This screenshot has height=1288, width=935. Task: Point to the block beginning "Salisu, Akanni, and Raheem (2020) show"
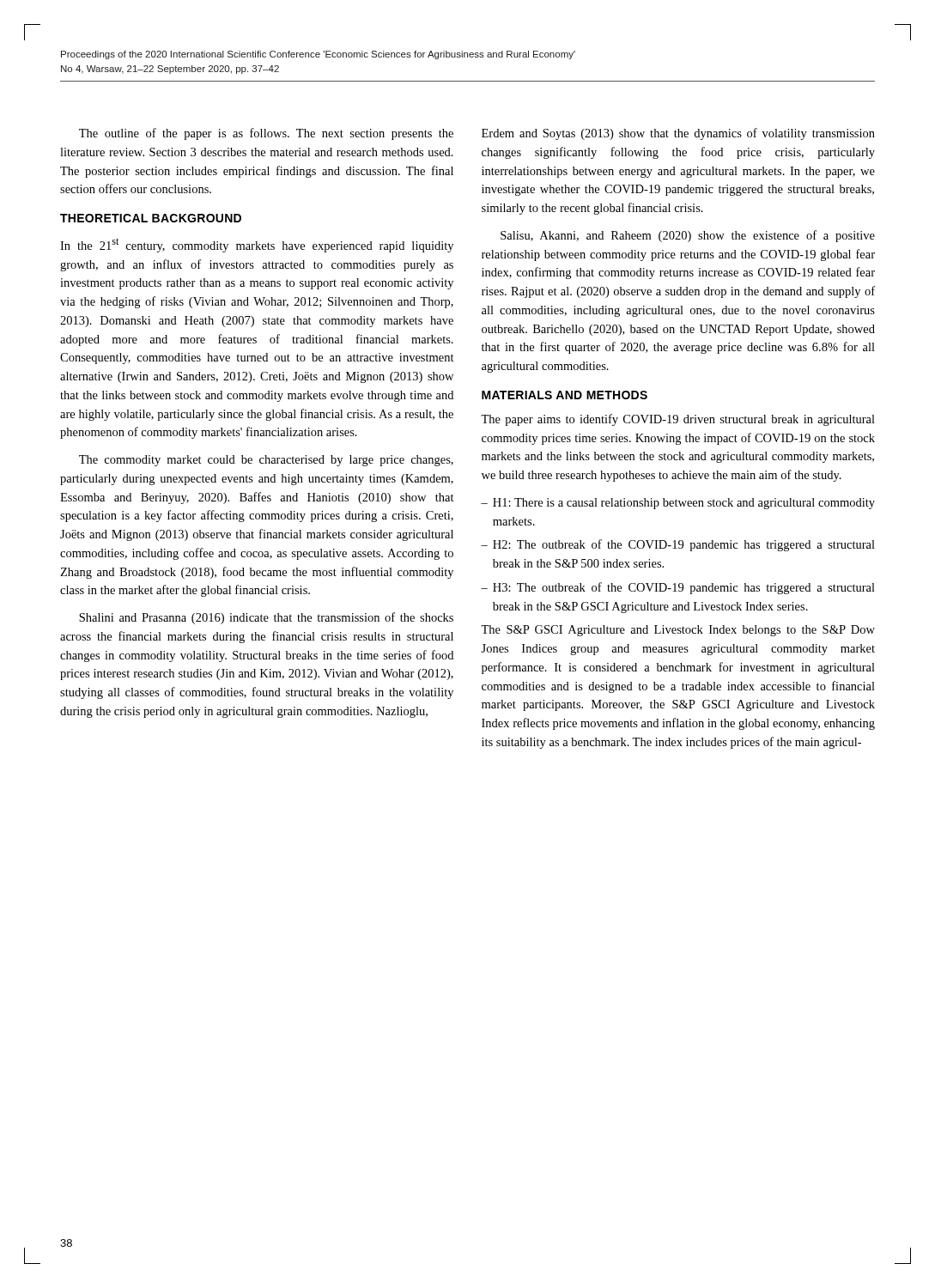(678, 301)
